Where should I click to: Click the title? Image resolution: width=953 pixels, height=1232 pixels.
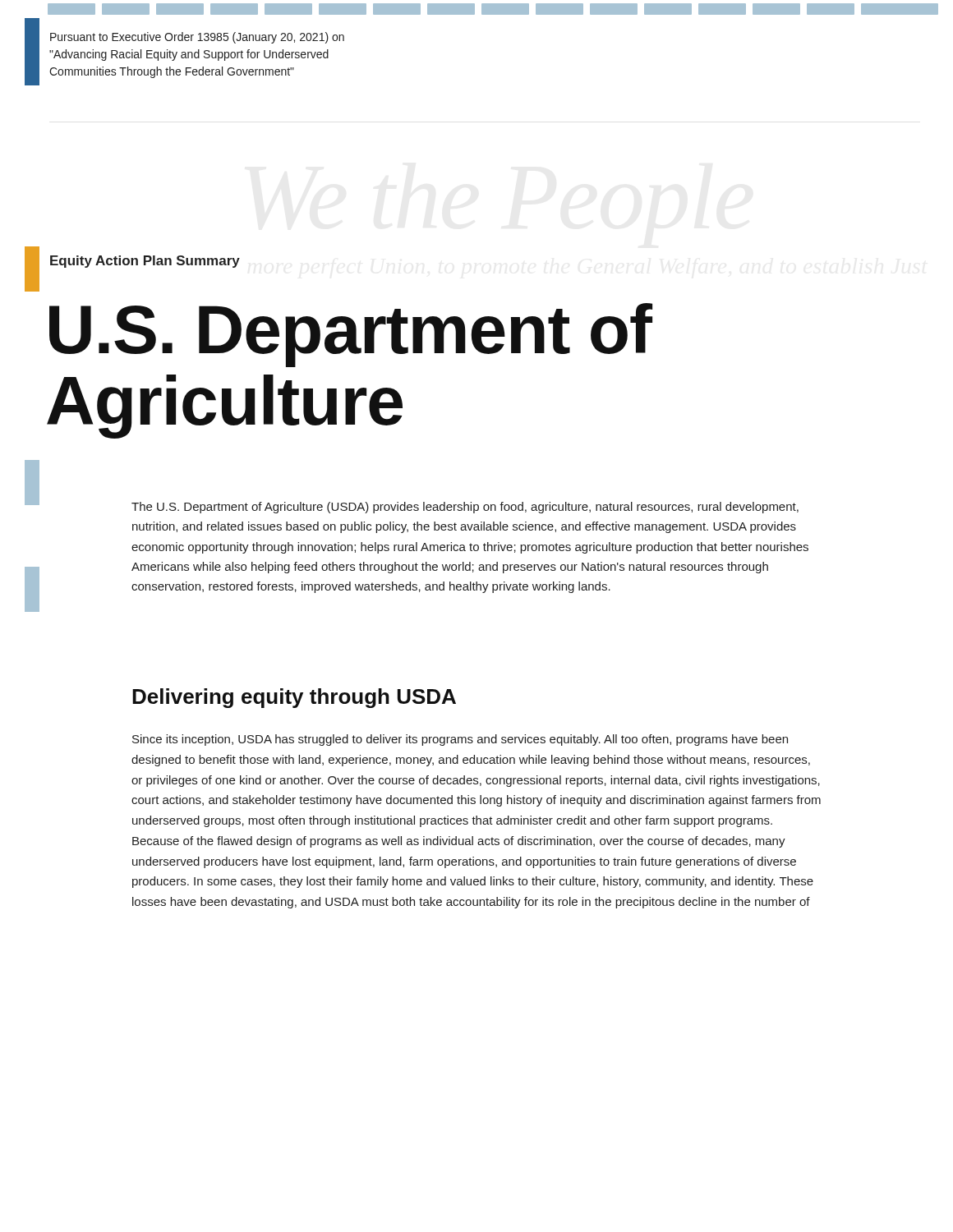pos(357,366)
